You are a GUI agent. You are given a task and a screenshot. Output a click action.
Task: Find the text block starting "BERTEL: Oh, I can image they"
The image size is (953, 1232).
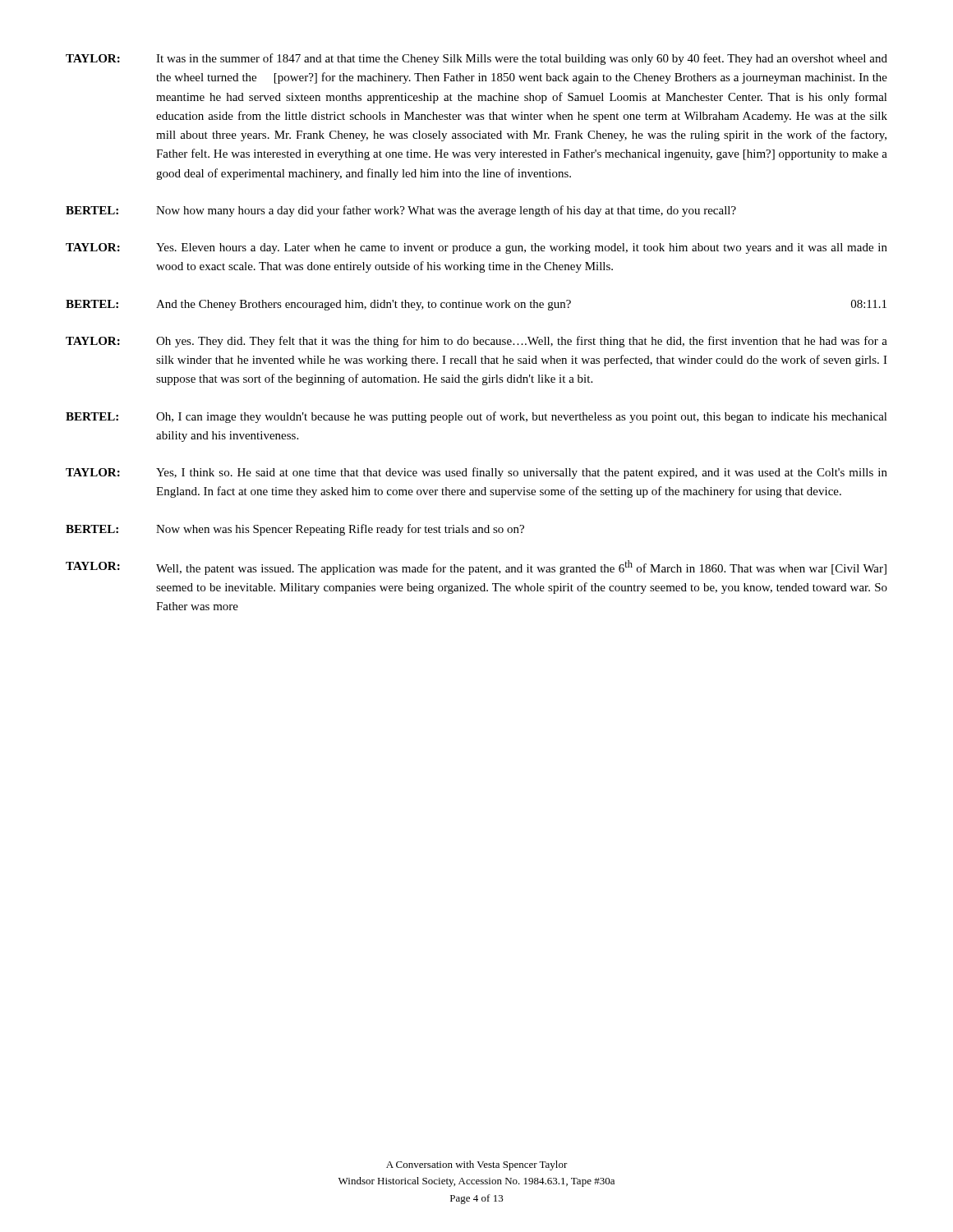476,426
